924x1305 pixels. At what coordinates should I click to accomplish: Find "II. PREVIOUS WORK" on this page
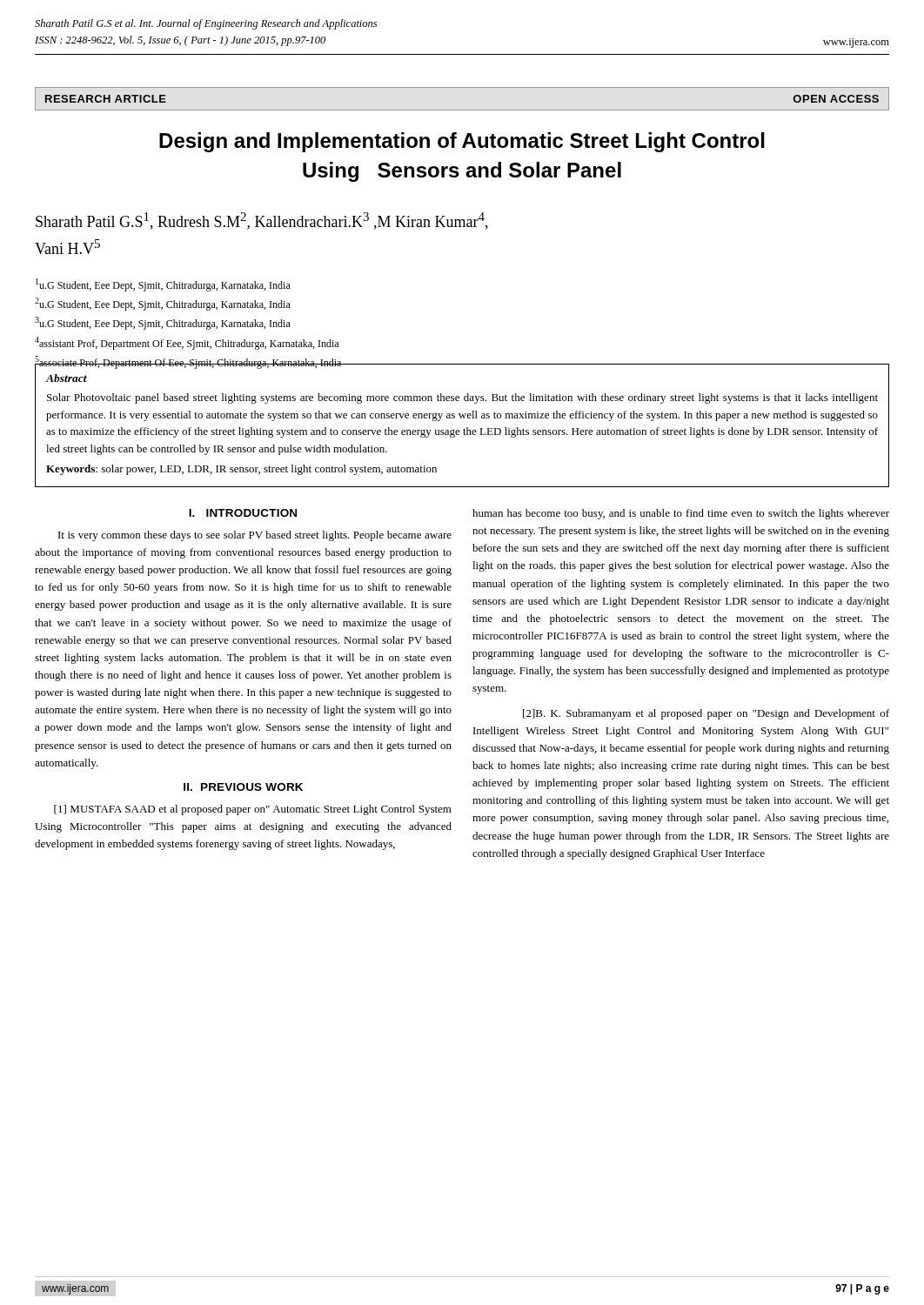tap(243, 787)
